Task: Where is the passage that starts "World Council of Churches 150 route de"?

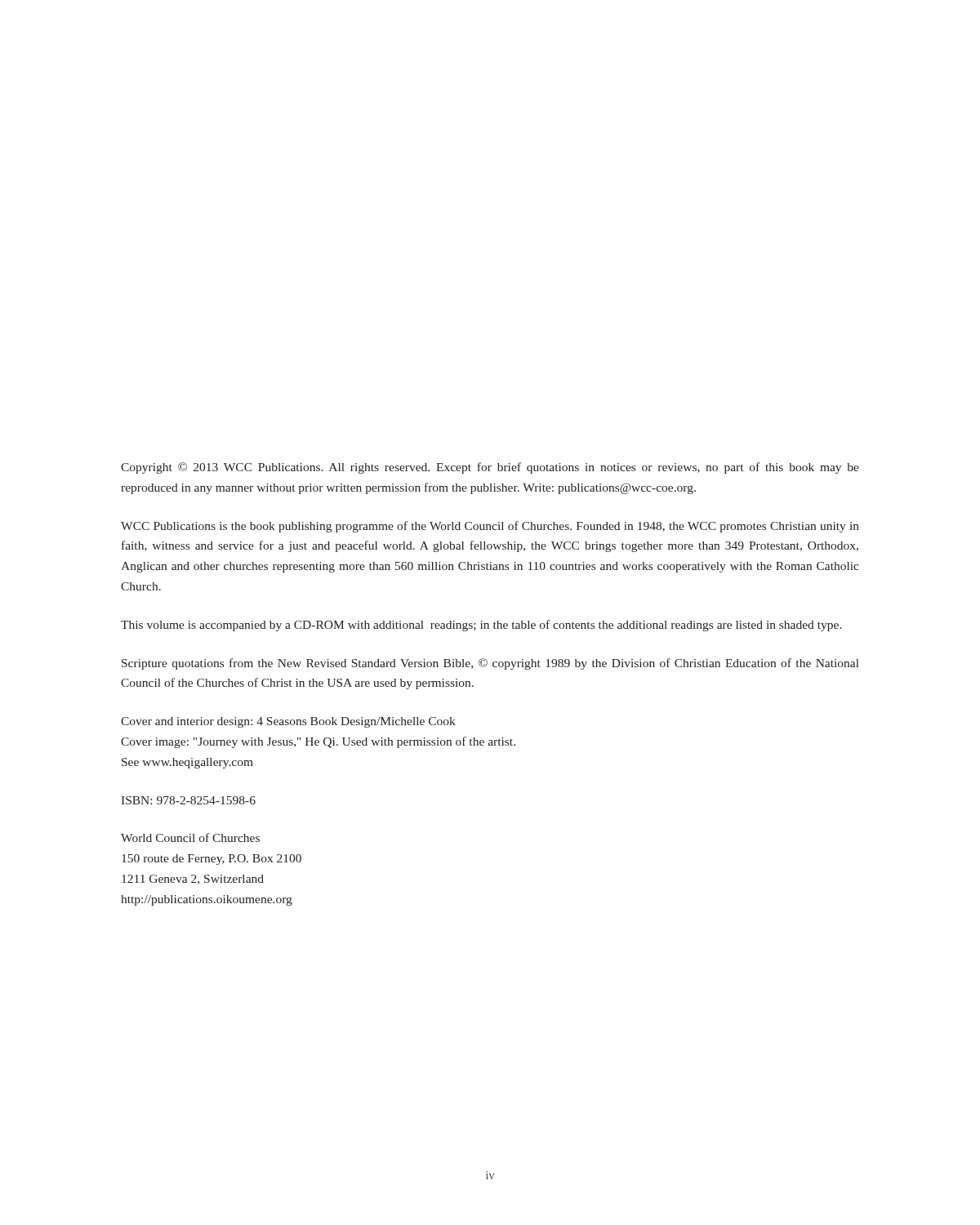Action: (x=211, y=868)
